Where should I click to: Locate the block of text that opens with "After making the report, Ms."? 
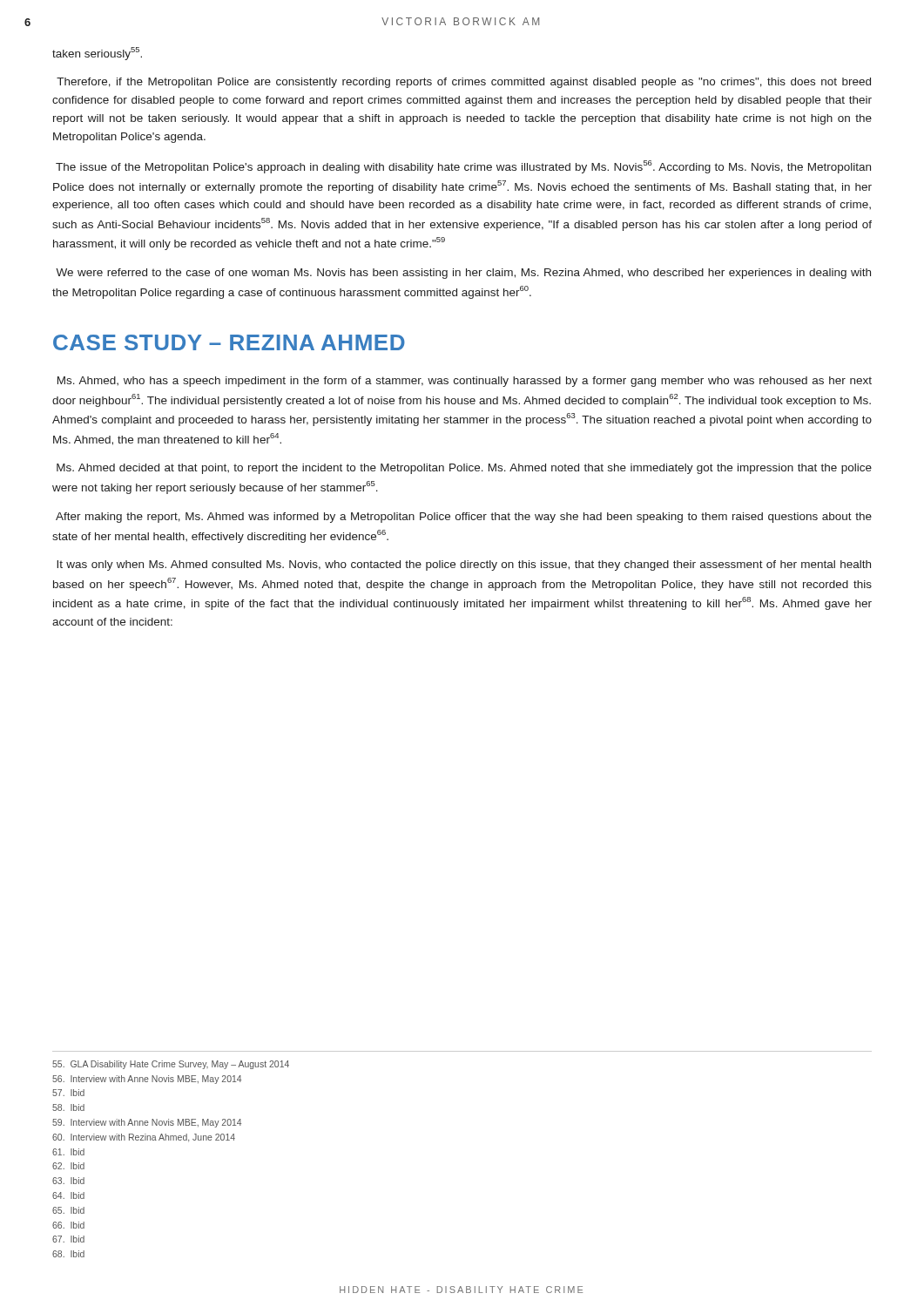tap(462, 526)
